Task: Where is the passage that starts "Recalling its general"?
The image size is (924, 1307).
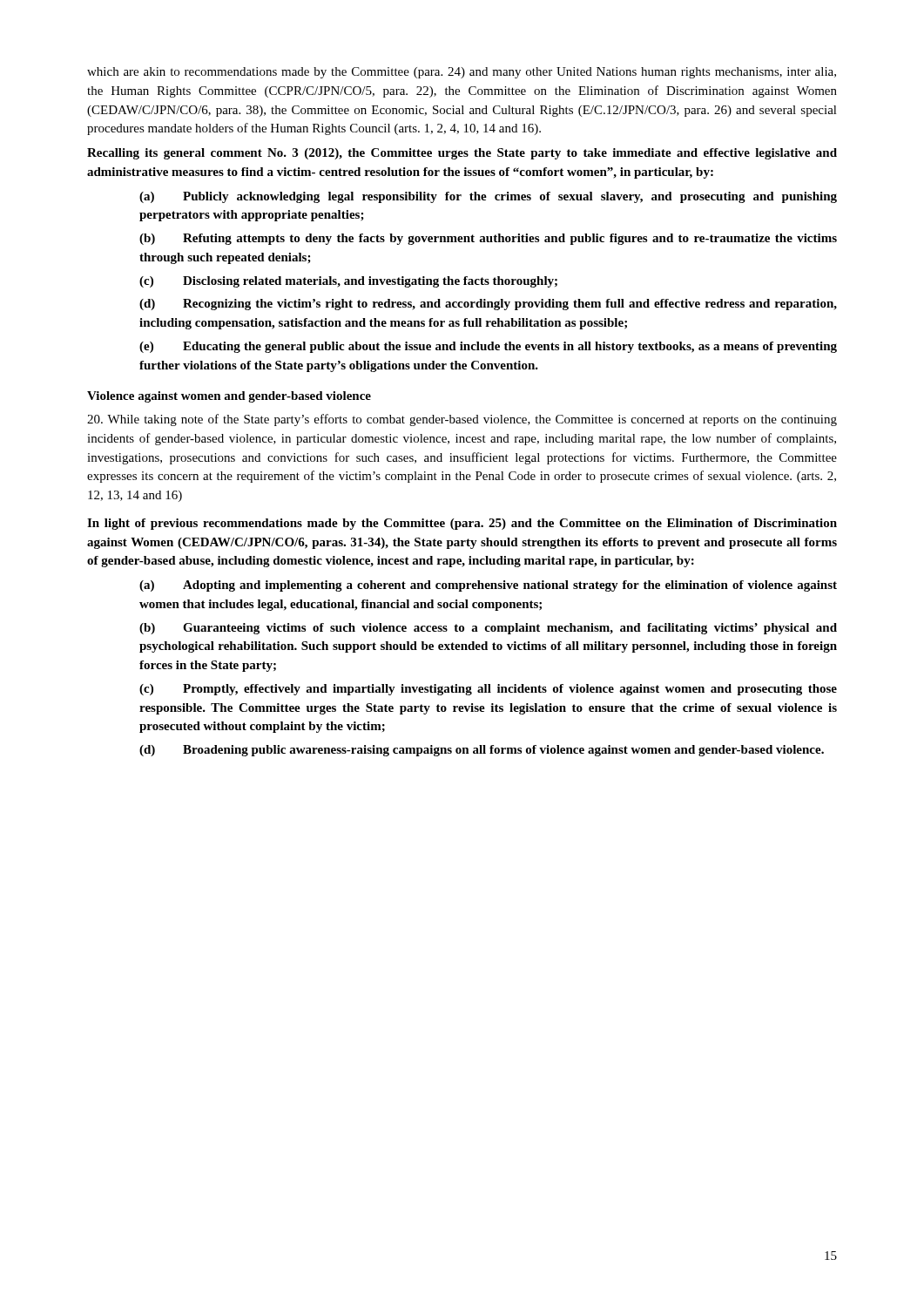Action: click(x=462, y=163)
